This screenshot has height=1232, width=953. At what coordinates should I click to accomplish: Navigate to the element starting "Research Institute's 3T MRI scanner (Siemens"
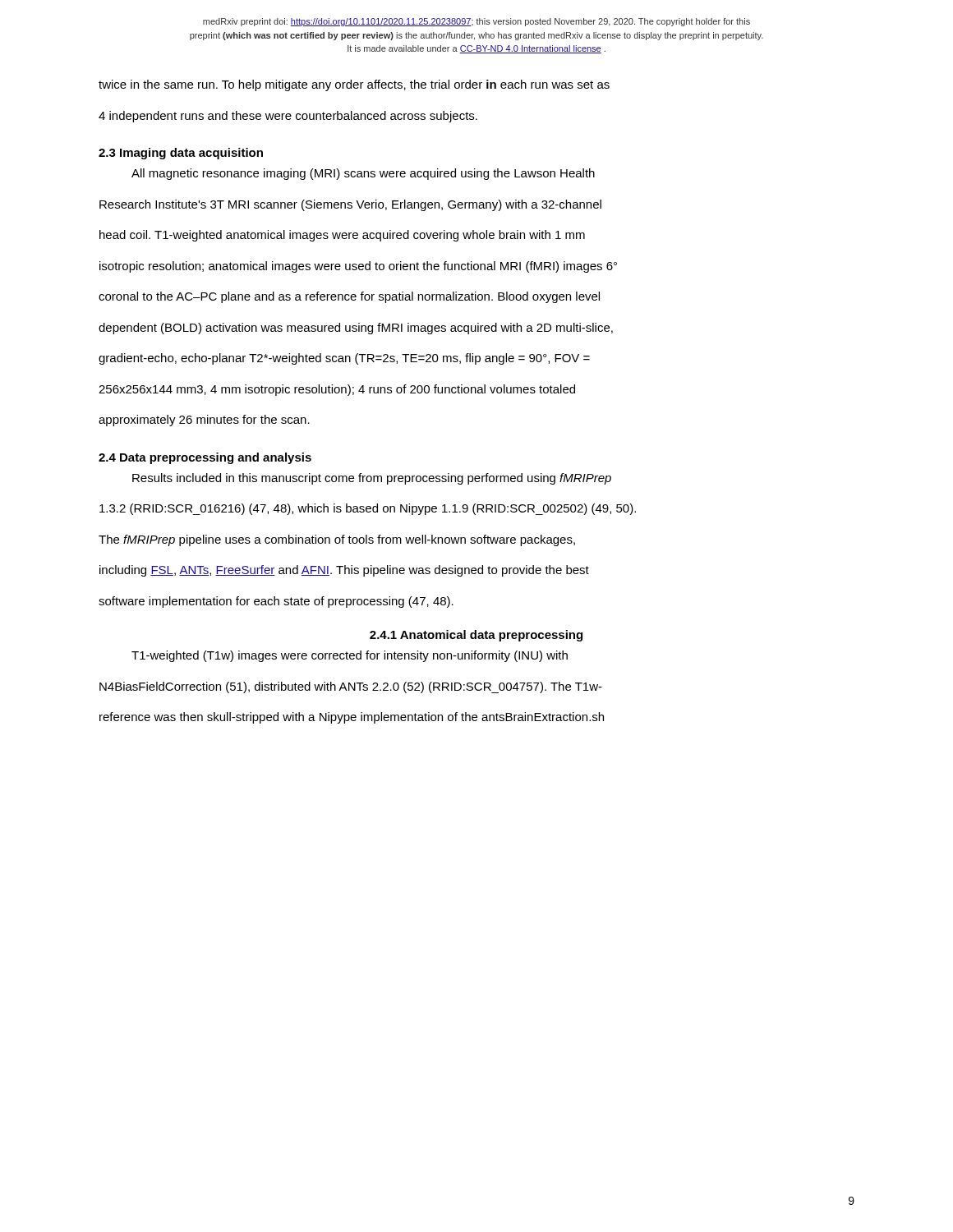point(350,204)
